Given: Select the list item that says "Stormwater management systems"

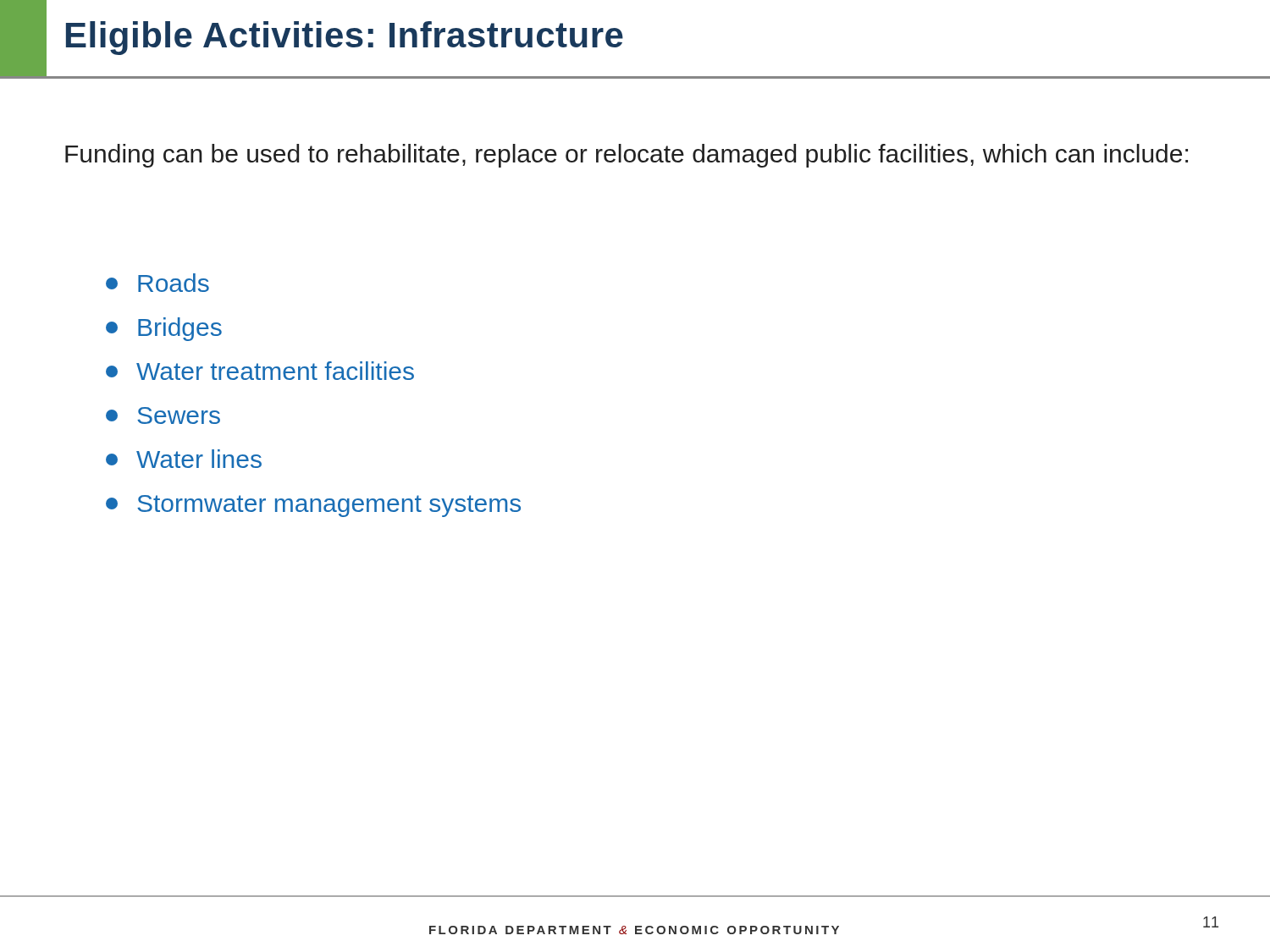Looking at the screenshot, I should 314,503.
